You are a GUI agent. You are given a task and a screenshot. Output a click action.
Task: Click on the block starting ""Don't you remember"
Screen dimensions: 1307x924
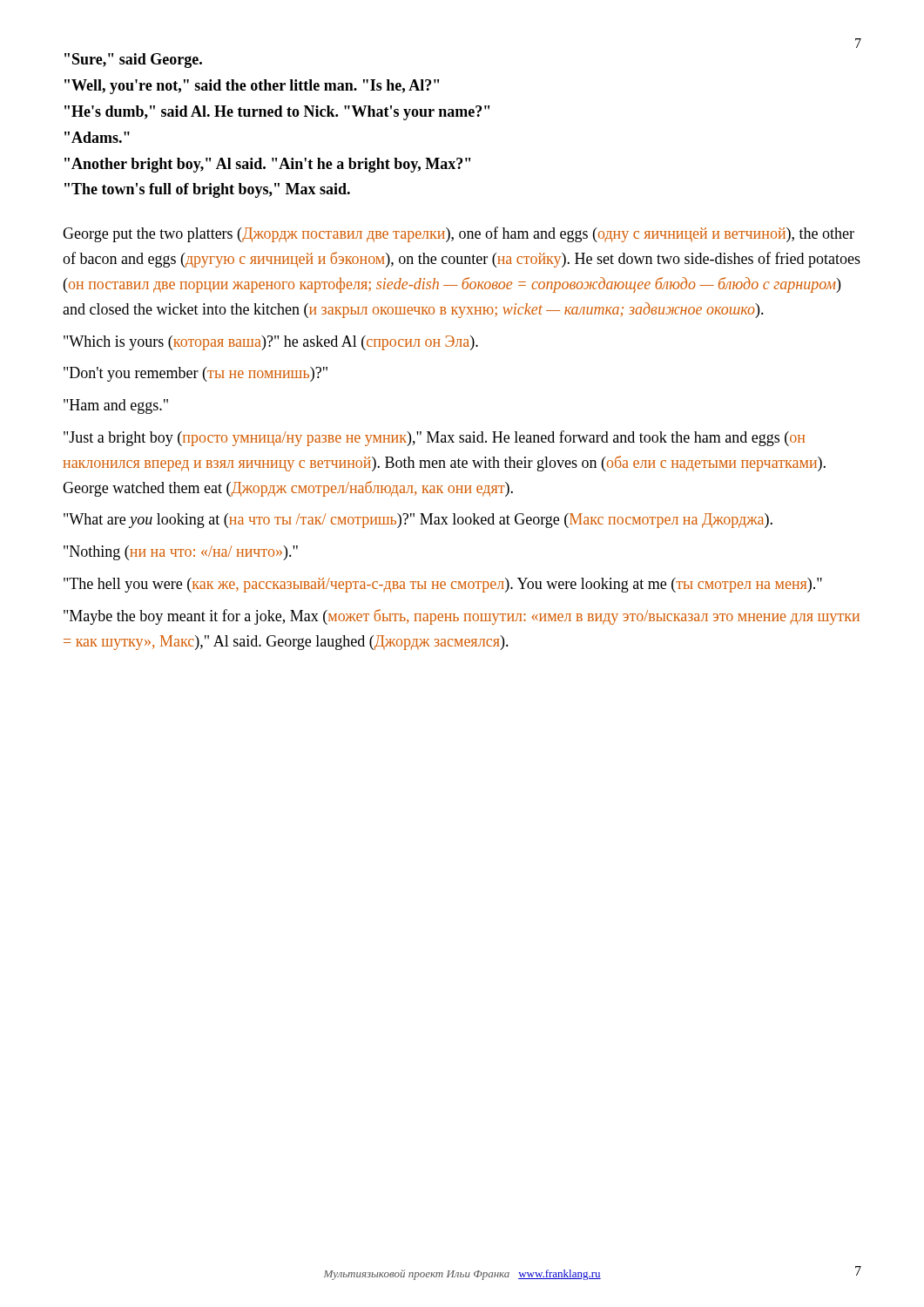[196, 374]
